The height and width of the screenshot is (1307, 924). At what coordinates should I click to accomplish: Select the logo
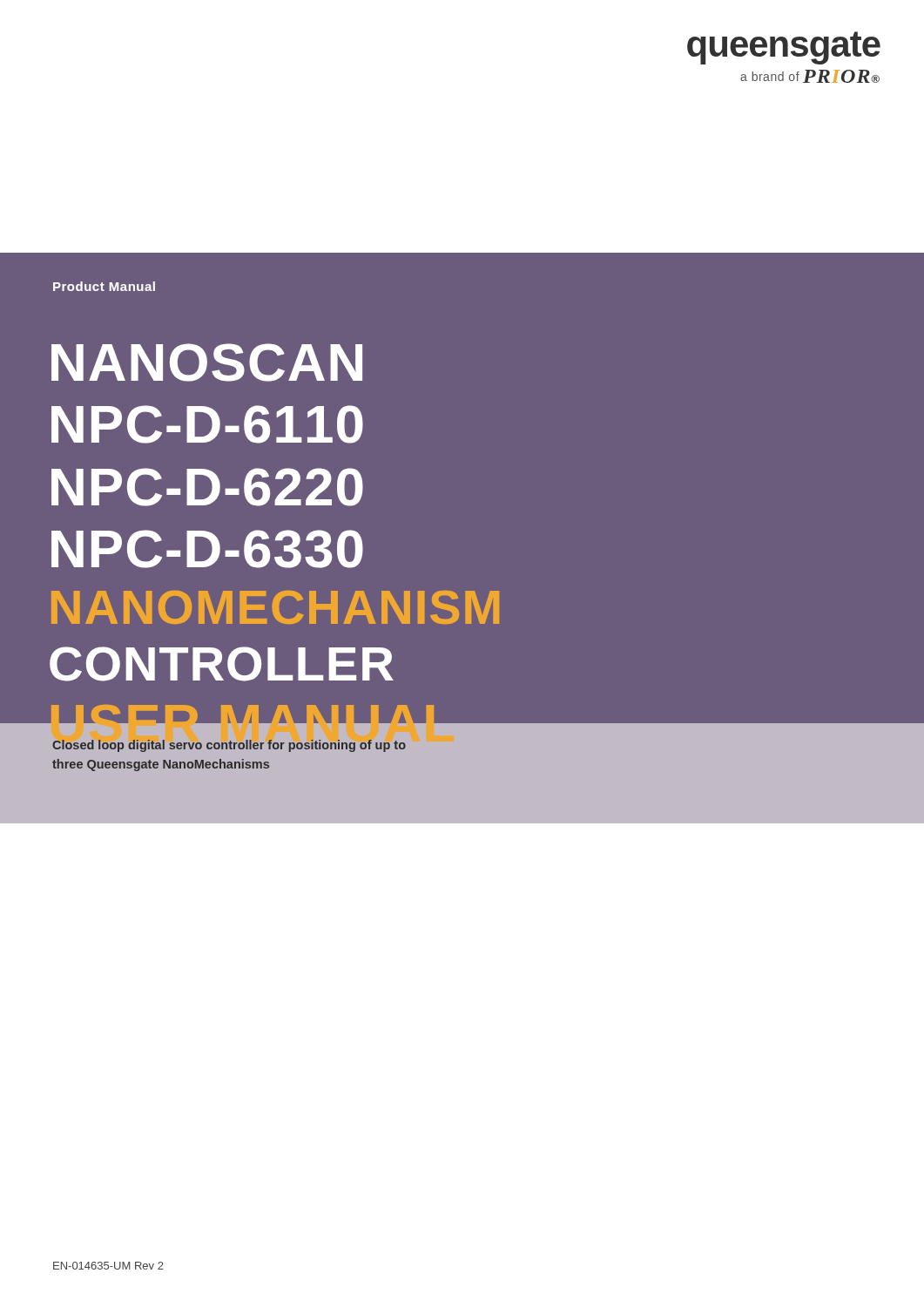[783, 57]
